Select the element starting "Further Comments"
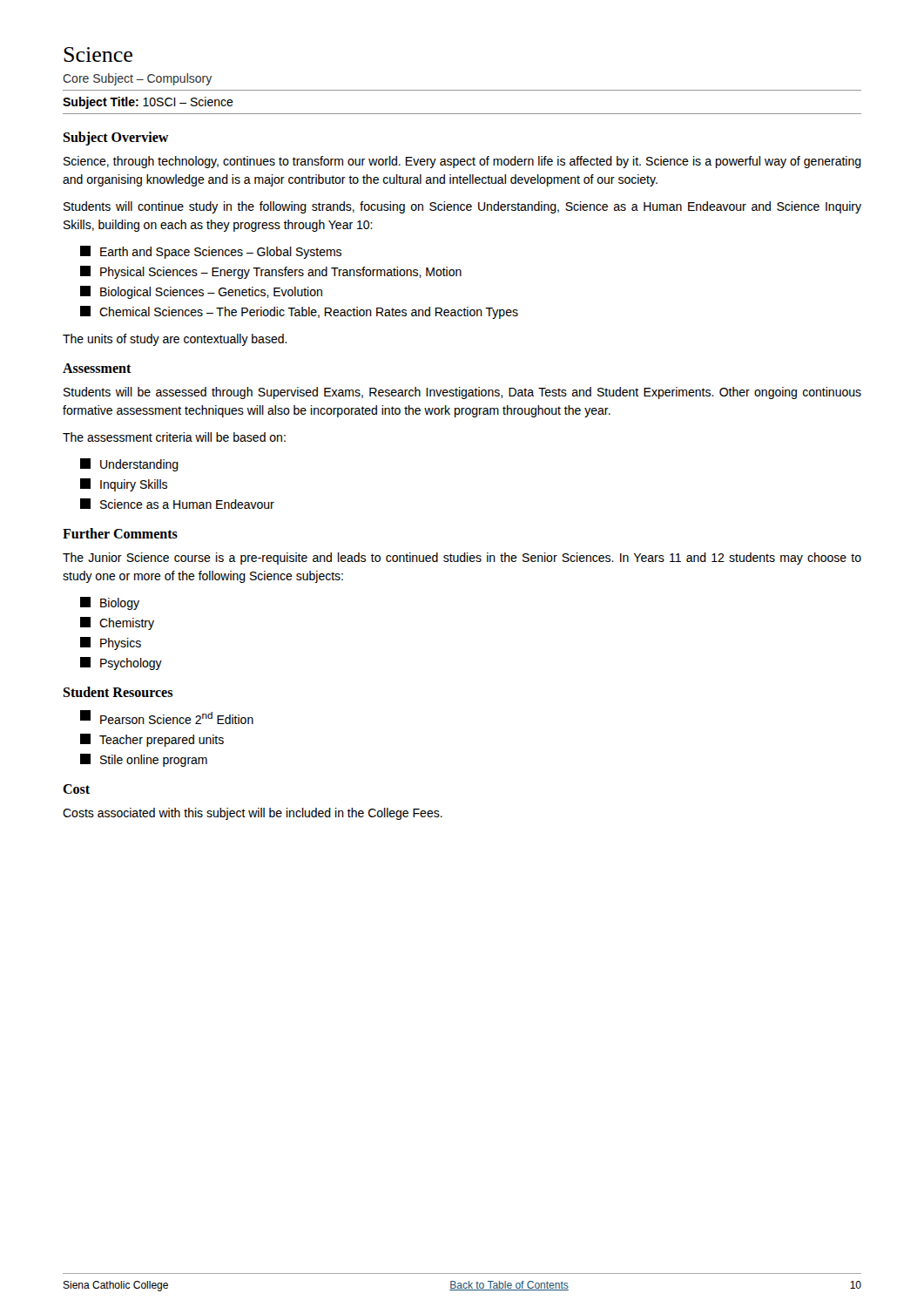Image resolution: width=924 pixels, height=1307 pixels. [120, 534]
